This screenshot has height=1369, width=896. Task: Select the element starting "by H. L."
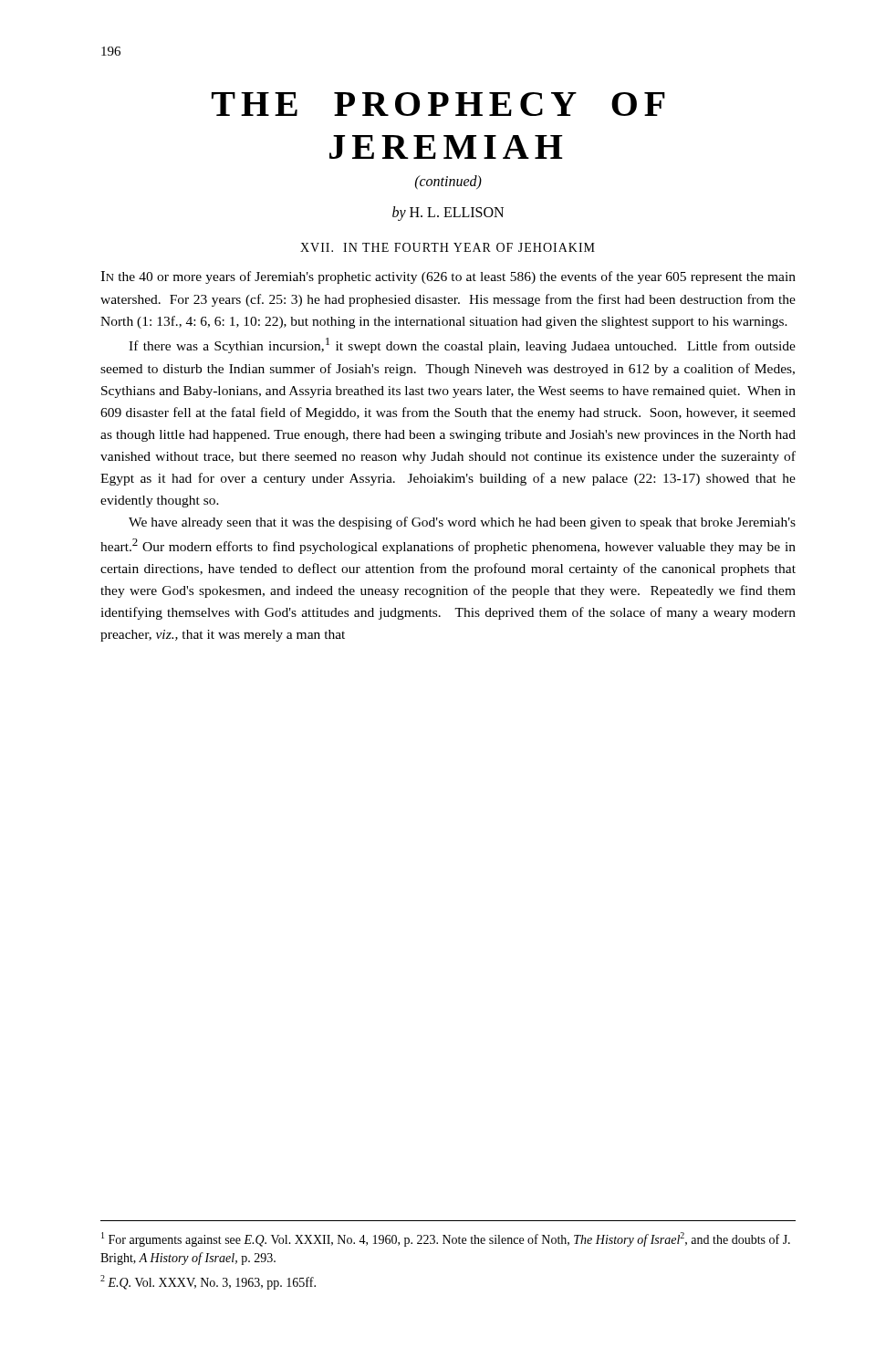click(x=448, y=212)
